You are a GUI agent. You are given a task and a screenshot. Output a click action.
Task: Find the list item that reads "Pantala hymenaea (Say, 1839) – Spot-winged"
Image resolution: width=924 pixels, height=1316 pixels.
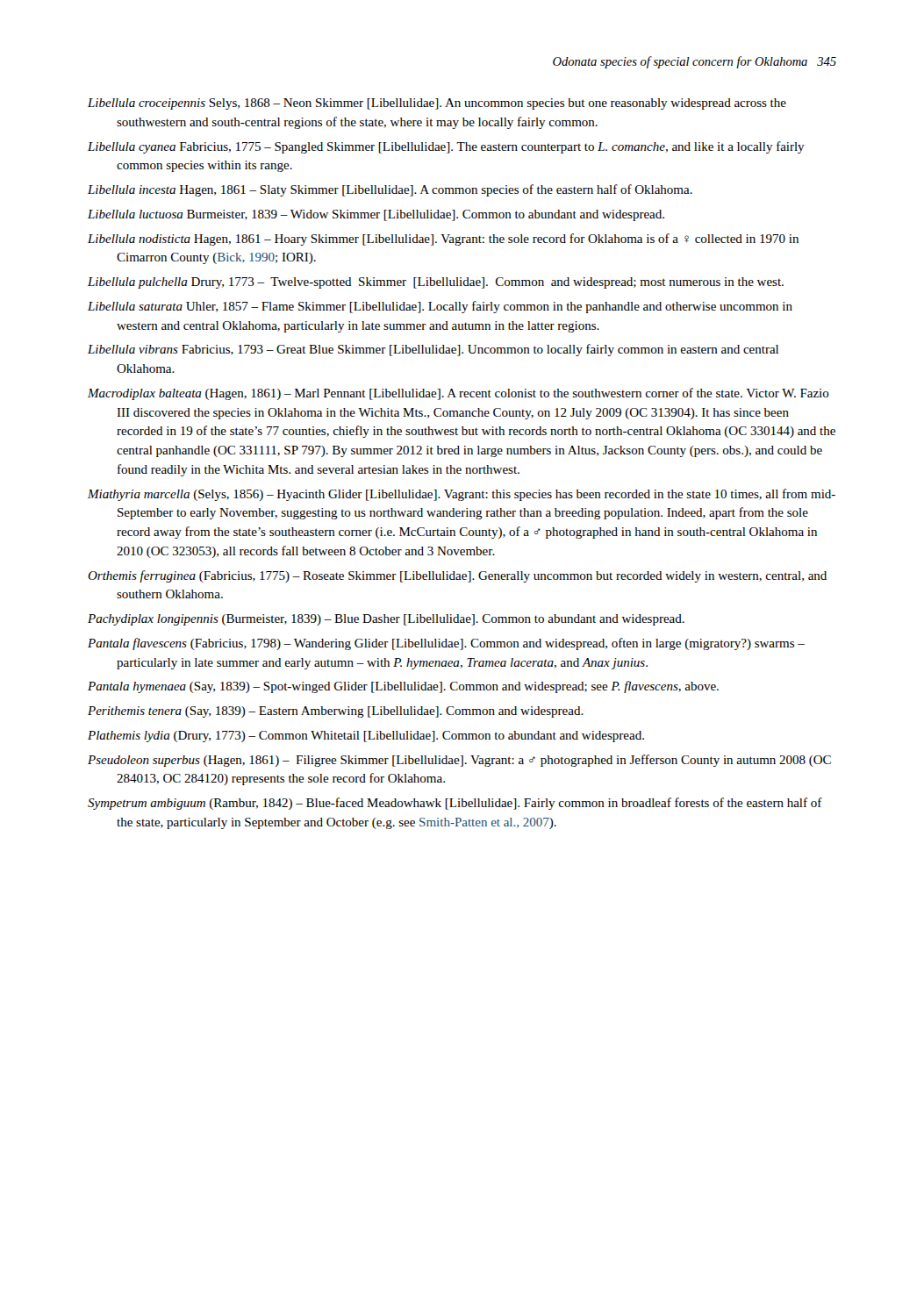[404, 686]
